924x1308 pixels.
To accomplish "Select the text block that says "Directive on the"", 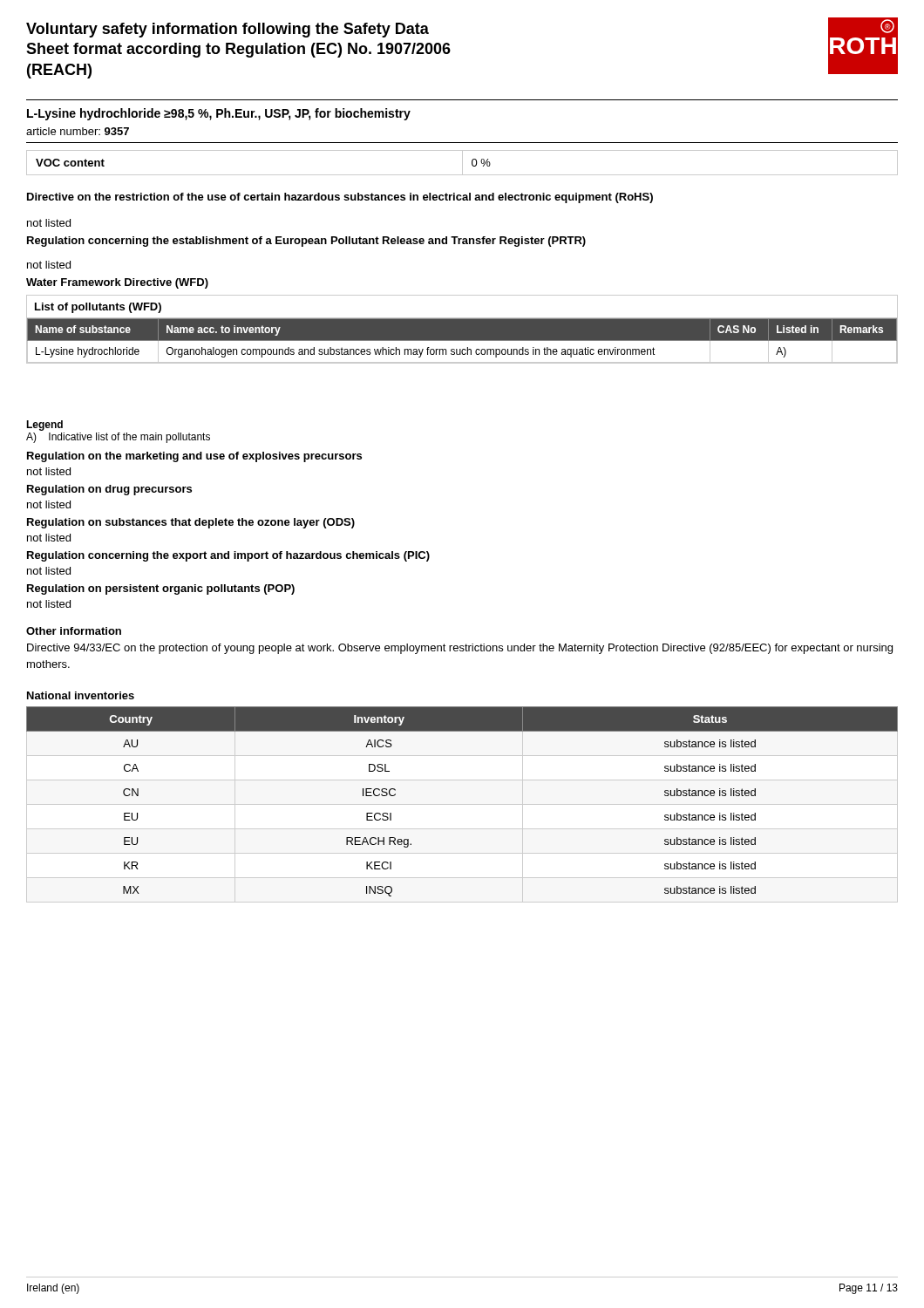I will (340, 197).
